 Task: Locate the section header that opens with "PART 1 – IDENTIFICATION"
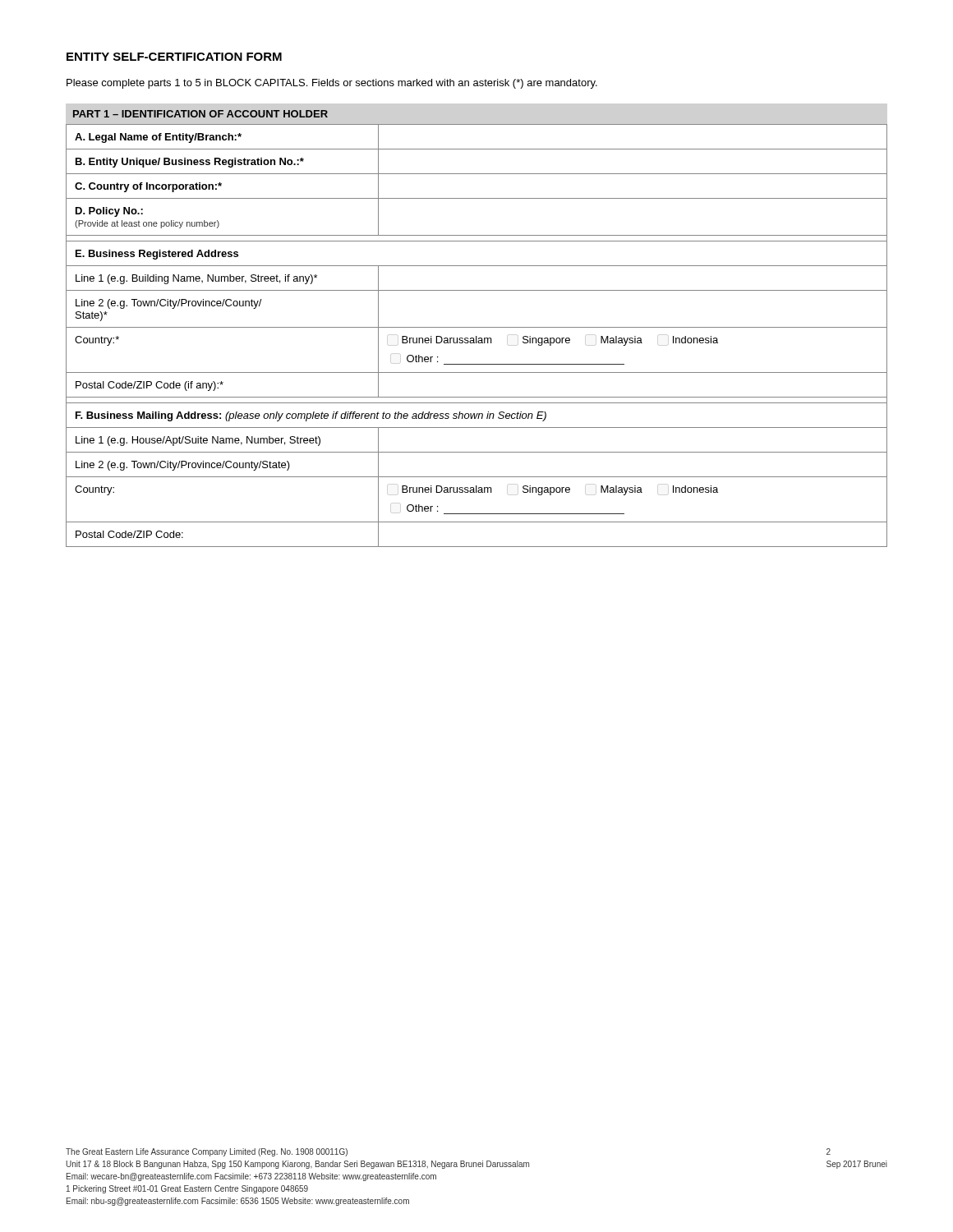click(x=200, y=114)
